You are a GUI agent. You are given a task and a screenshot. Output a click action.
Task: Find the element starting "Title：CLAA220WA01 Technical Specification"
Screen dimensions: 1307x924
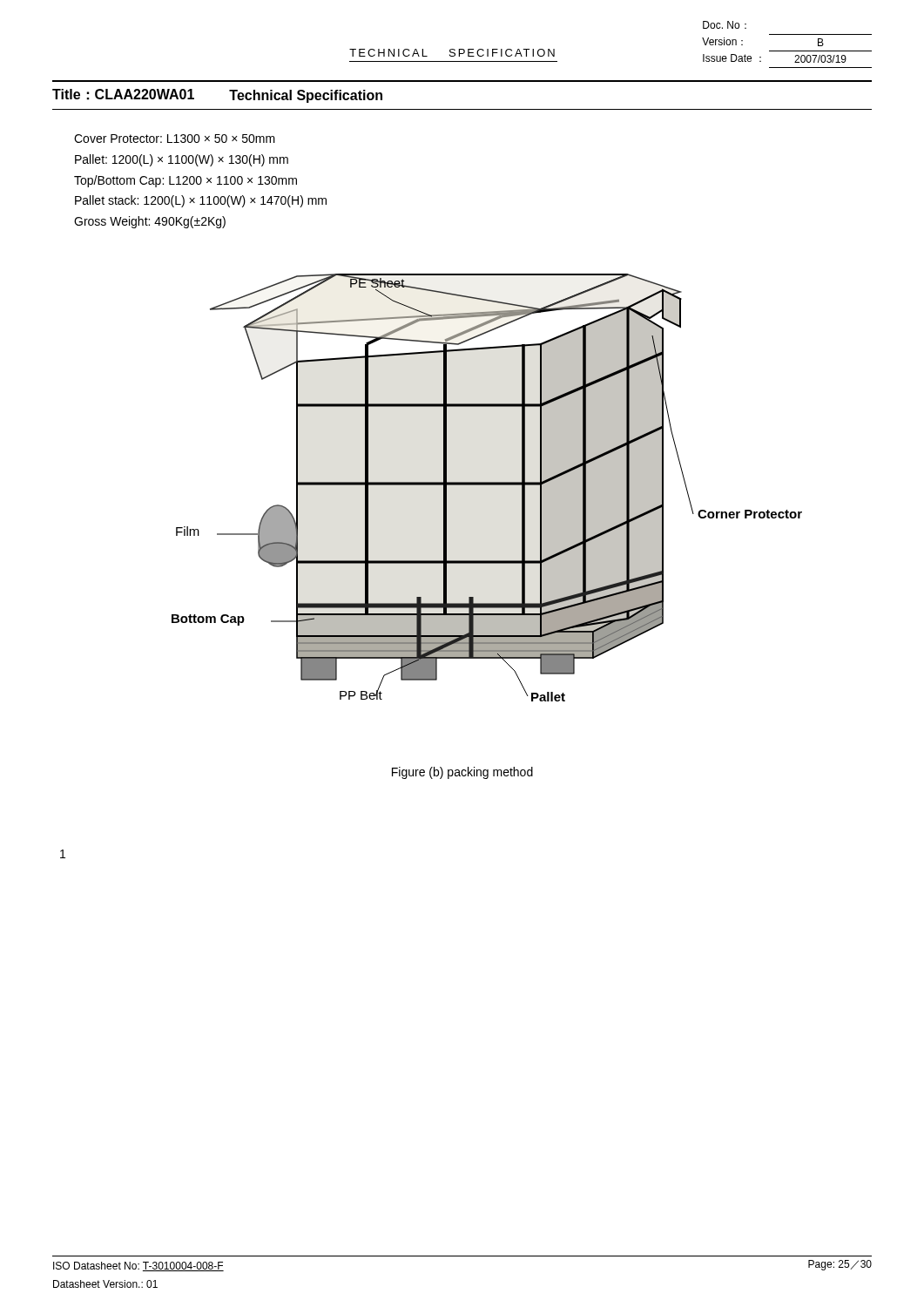click(x=218, y=95)
